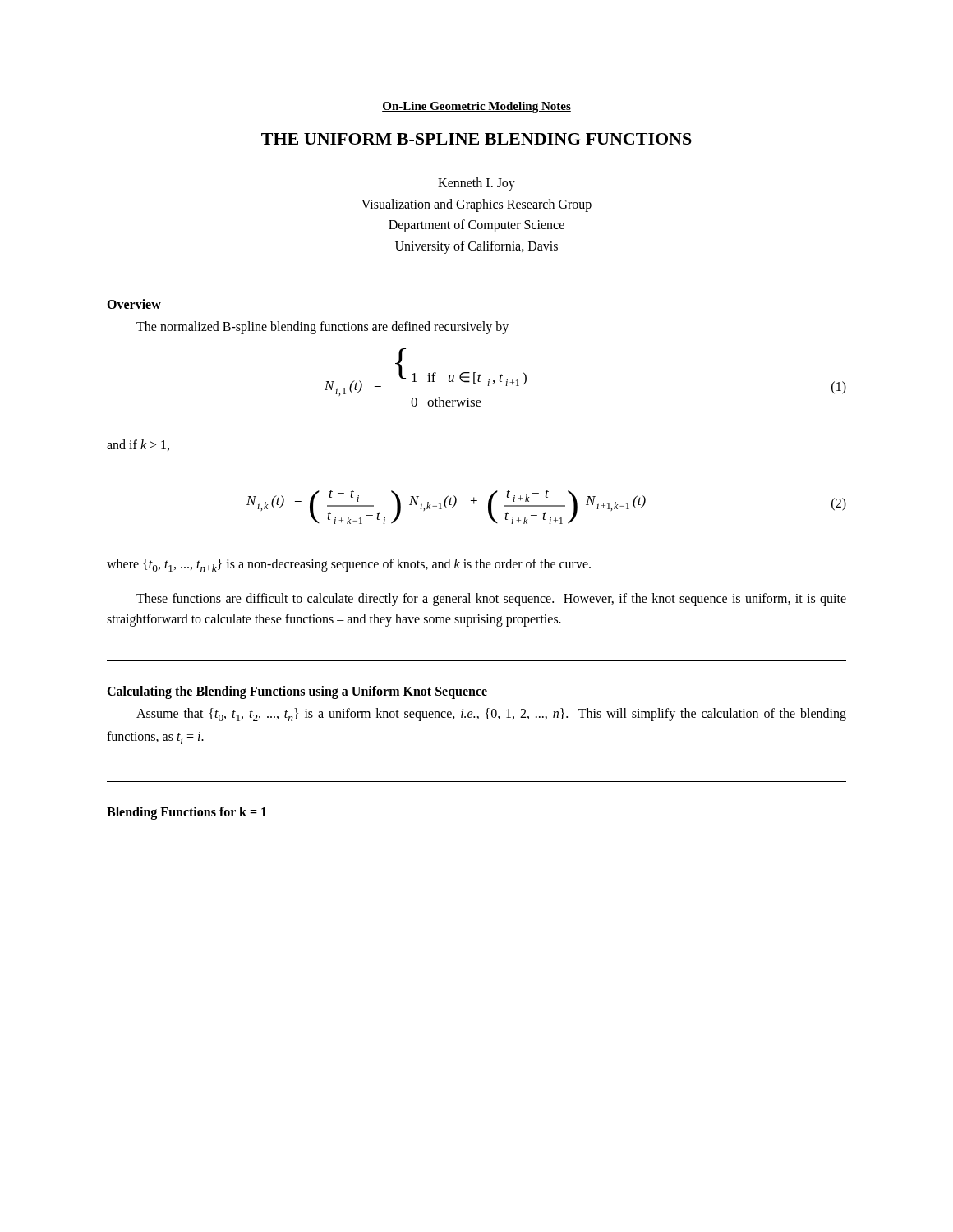Point to the text block starting "N i , k"
953x1232 pixels.
546,503
